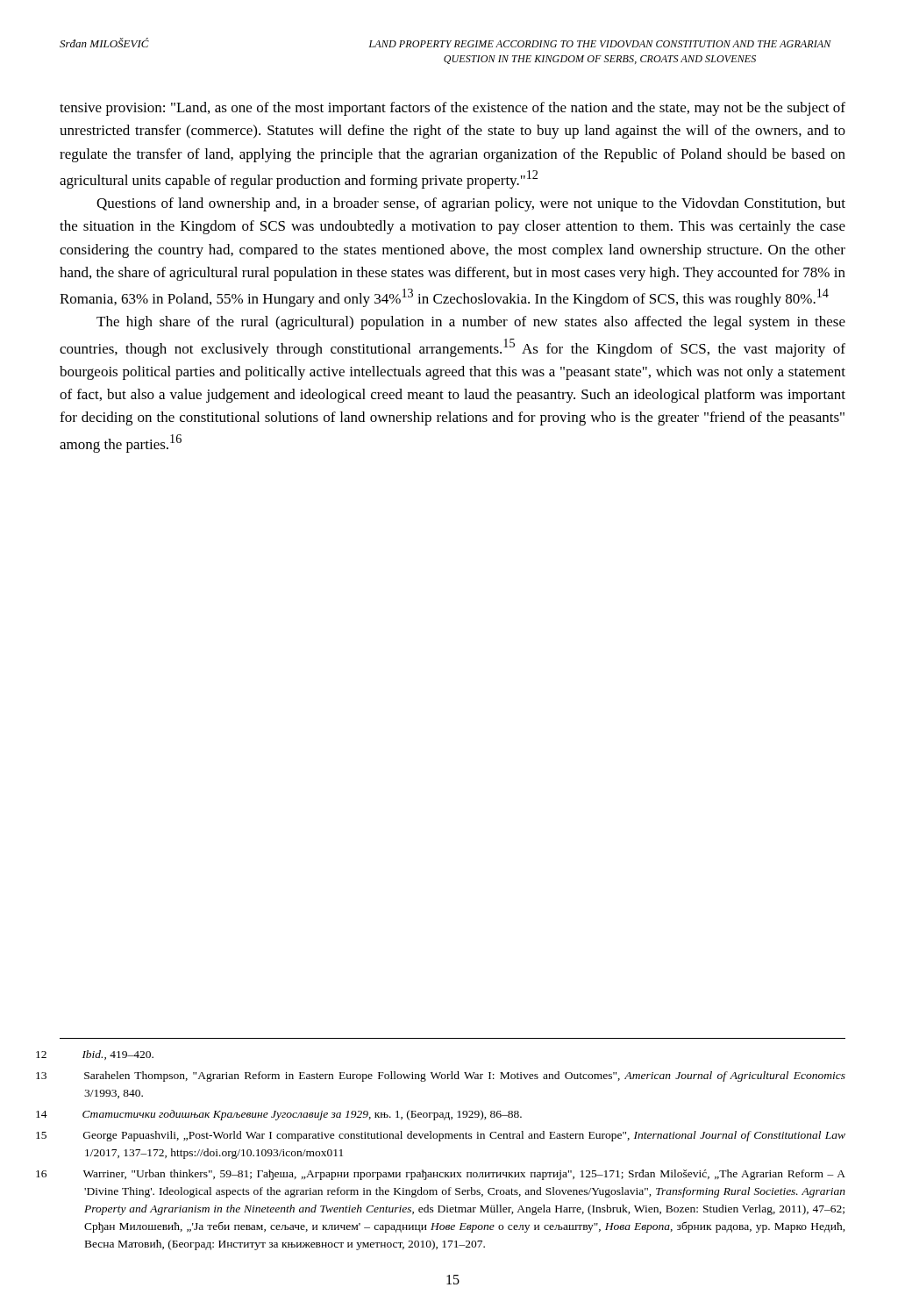
Task: Select the block starting "15 George Papuashvili, „Post-World War I comparative"
Action: [452, 1143]
